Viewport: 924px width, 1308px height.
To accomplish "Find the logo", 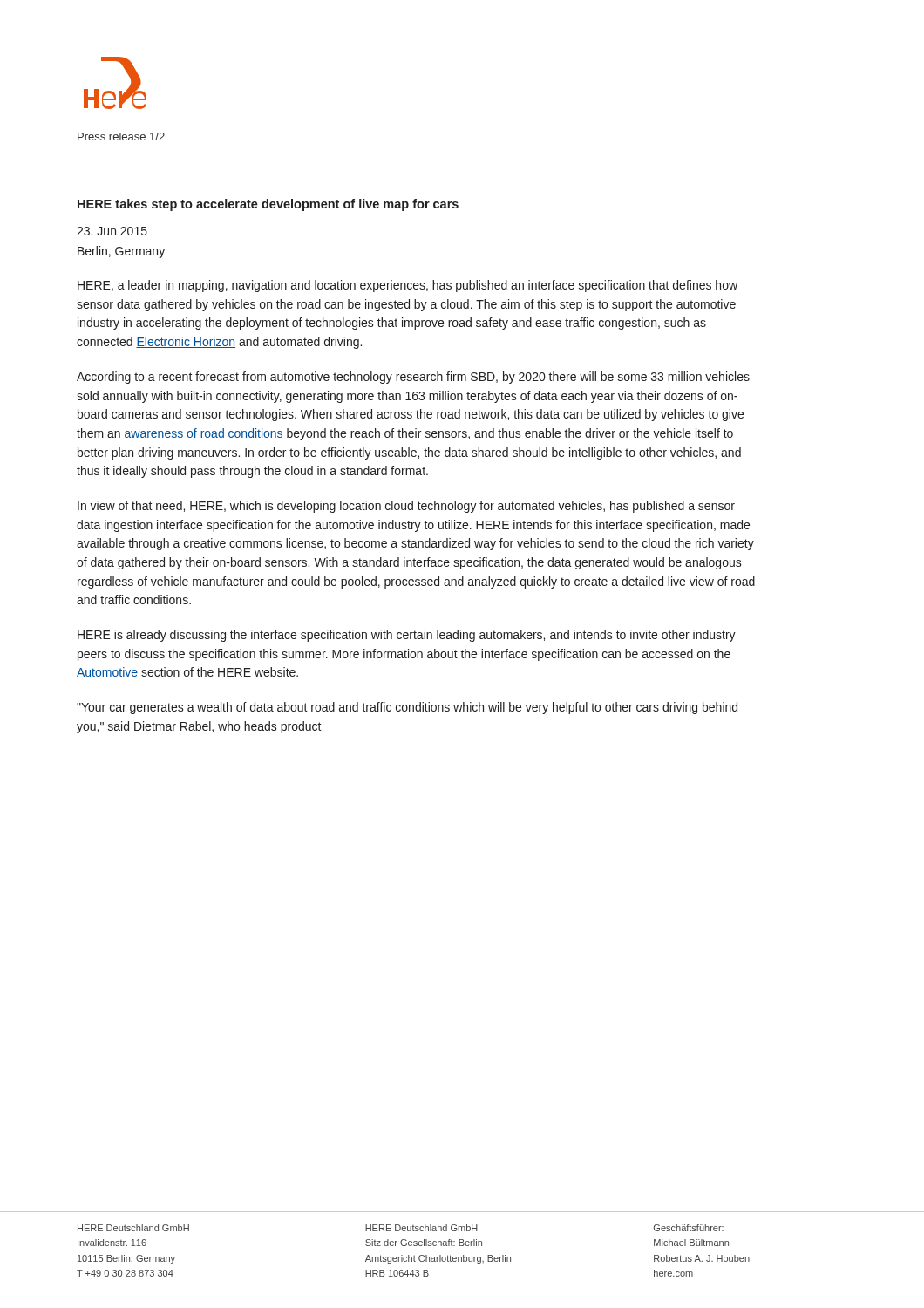I will pos(417,88).
